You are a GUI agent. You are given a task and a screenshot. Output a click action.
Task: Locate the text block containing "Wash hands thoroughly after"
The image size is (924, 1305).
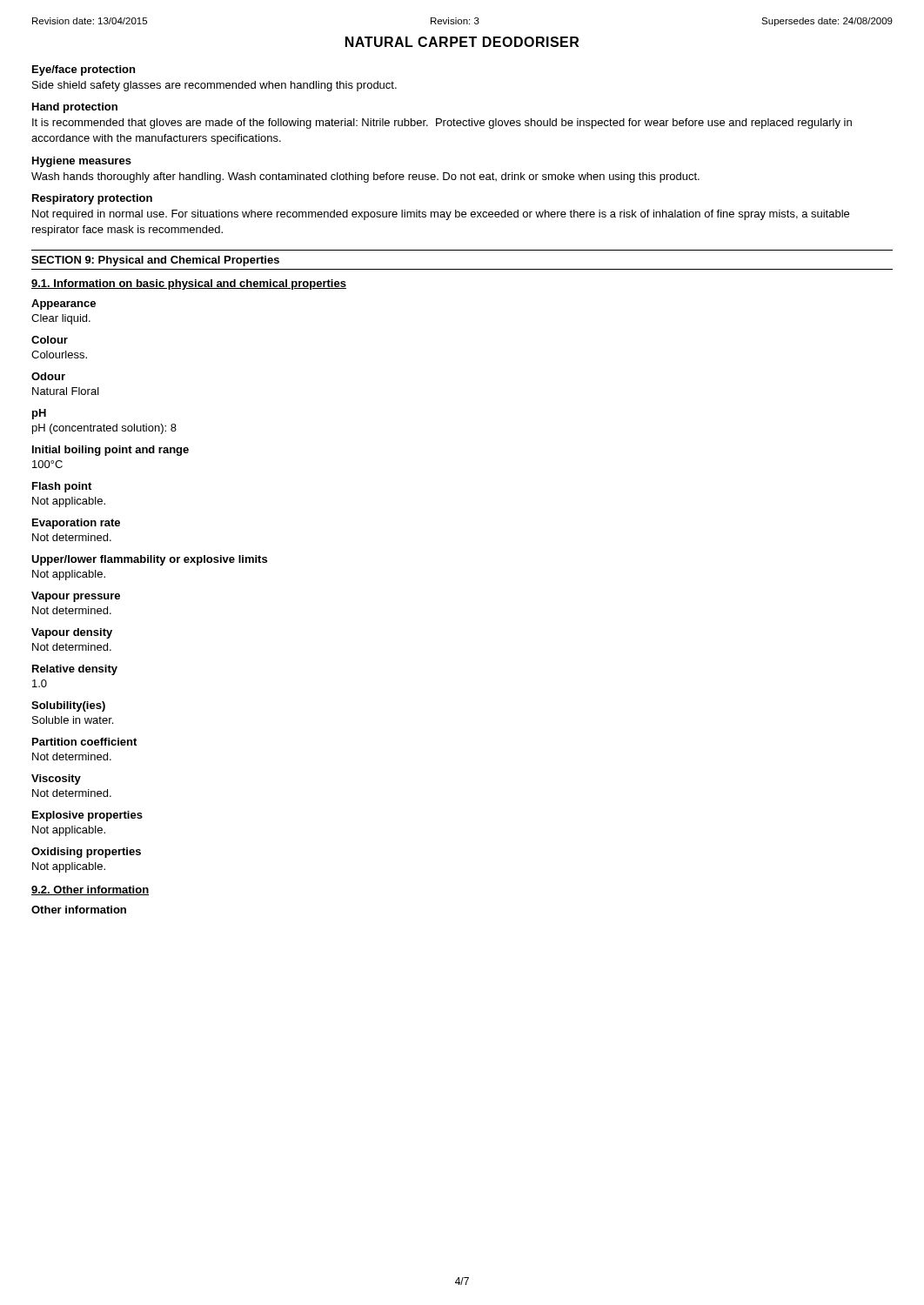(366, 176)
